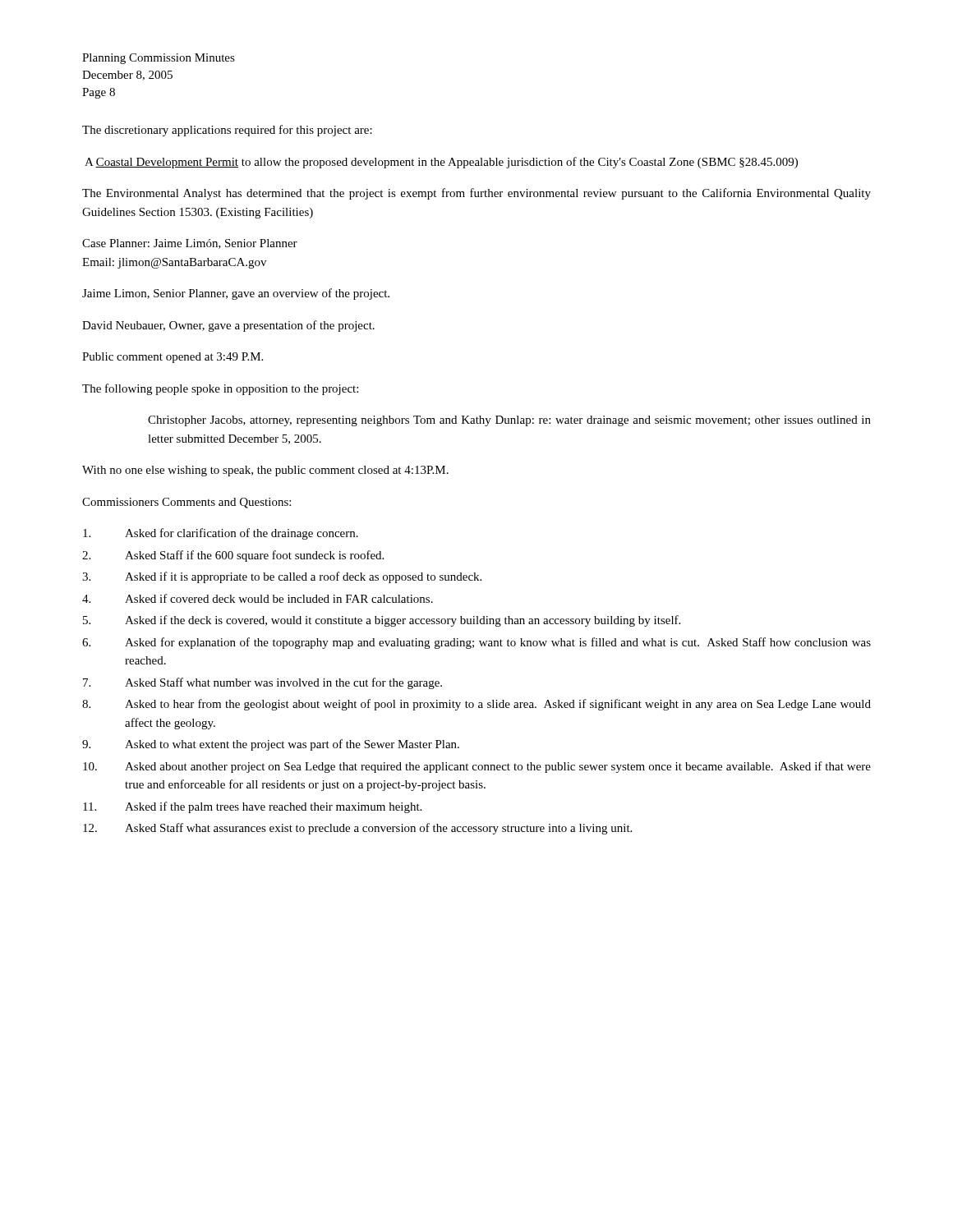Screen dimensions: 1232x953
Task: Select the list item that says "Asked for clarification of the"
Action: pos(221,534)
